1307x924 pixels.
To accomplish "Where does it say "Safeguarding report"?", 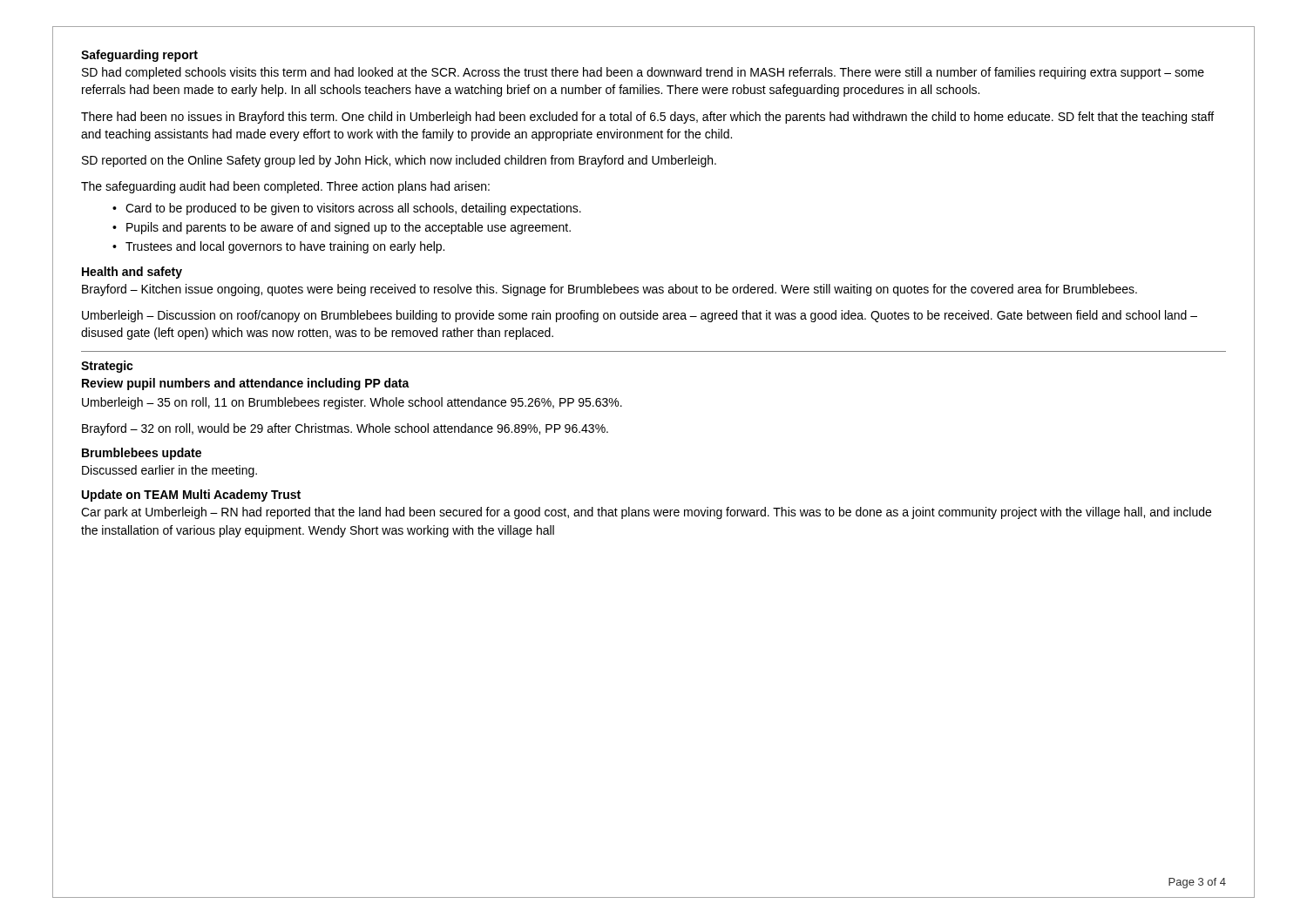I will coord(139,55).
